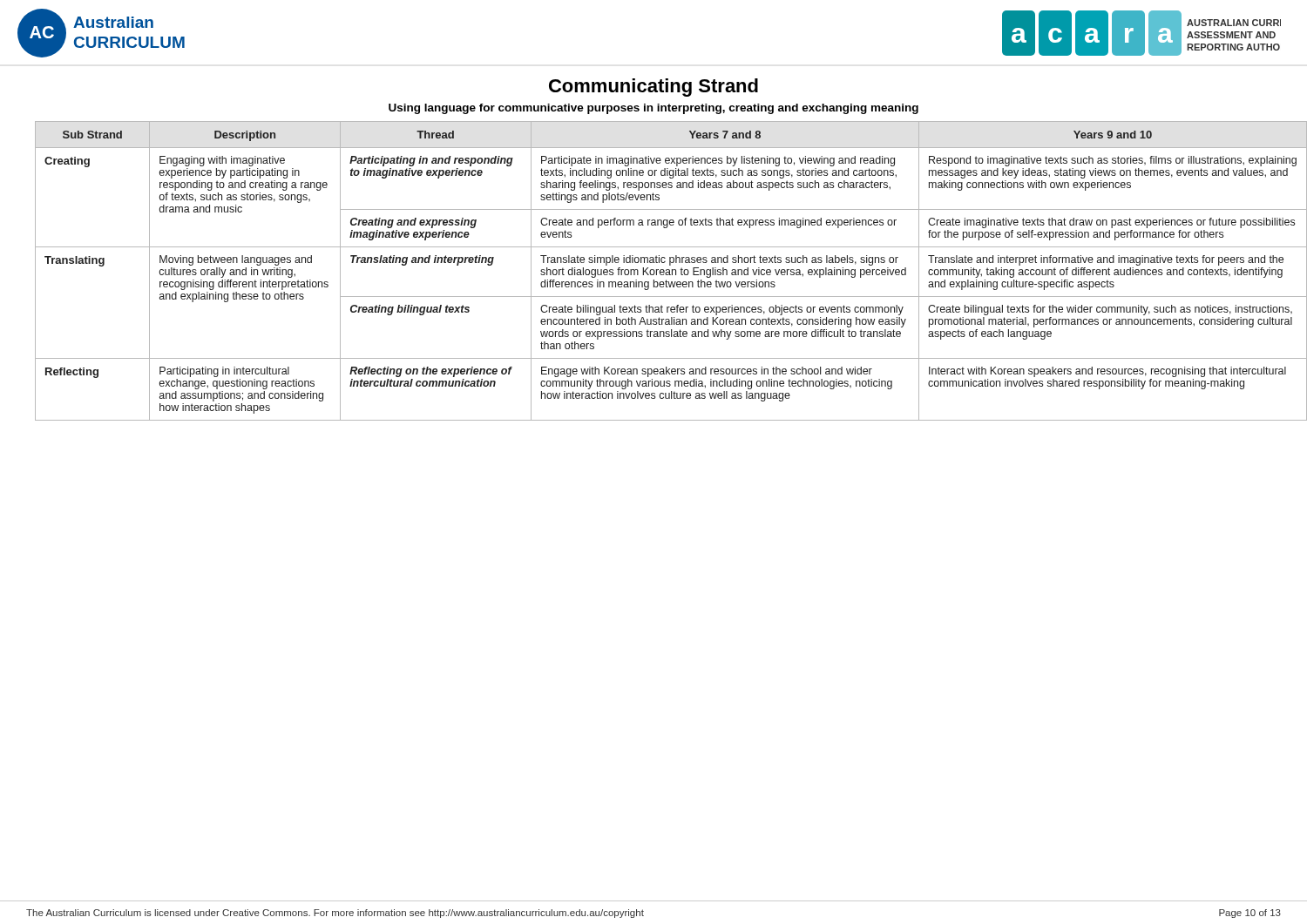Click on the table containing "Create bilingual texts that refer"

[x=654, y=271]
